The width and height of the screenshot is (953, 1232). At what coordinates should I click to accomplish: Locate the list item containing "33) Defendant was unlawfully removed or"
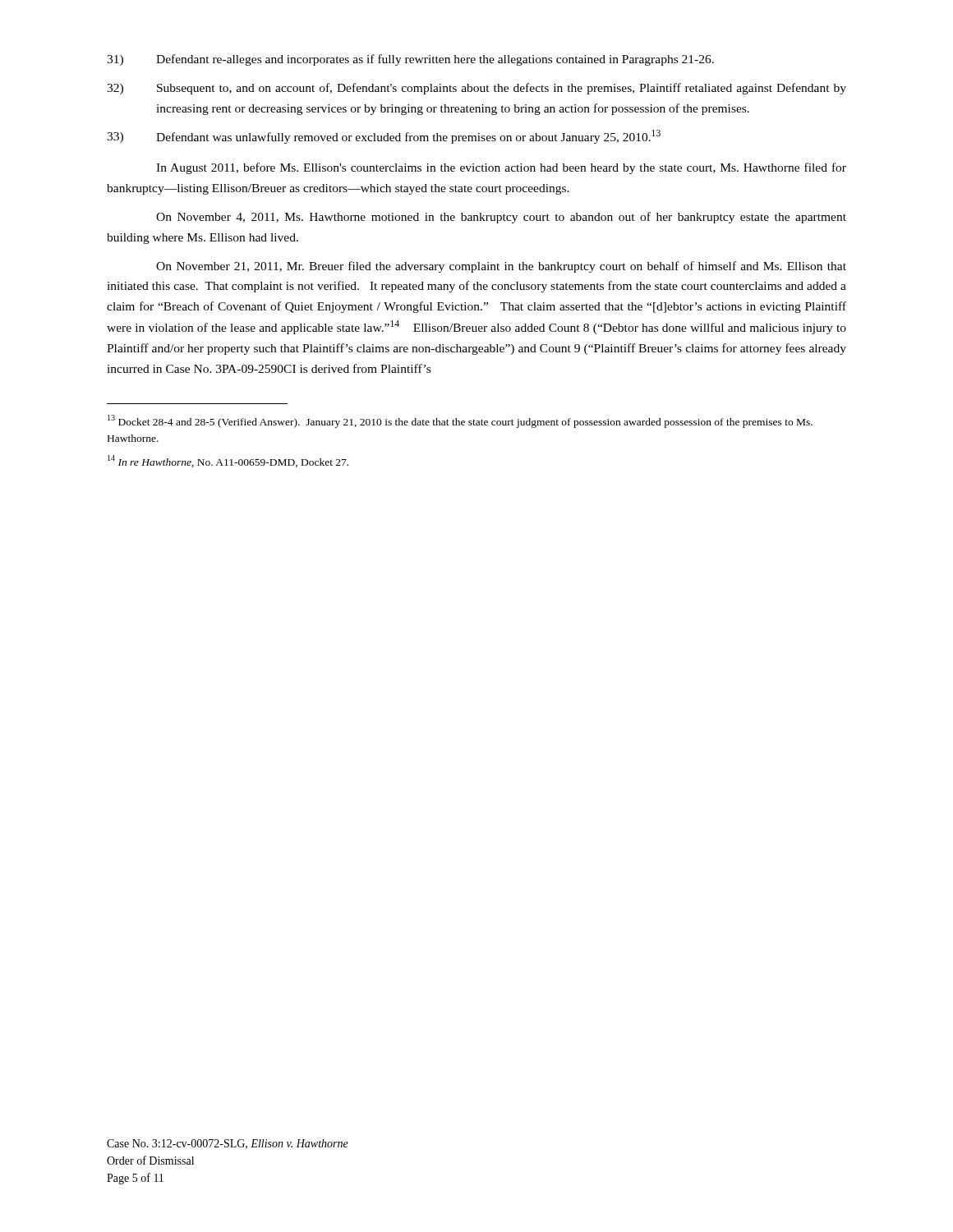tap(476, 137)
